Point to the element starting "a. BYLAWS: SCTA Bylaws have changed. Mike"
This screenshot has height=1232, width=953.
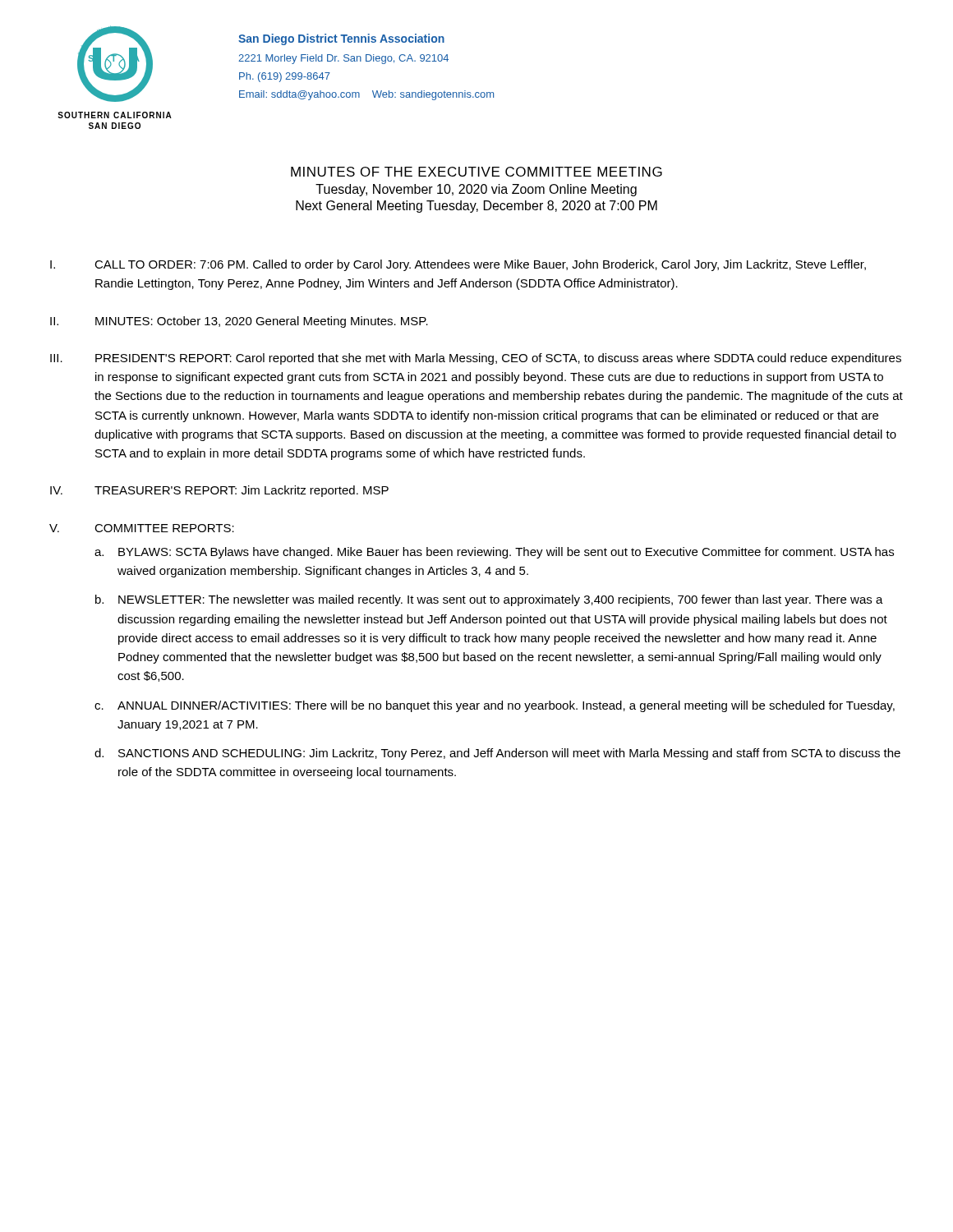pyautogui.click(x=499, y=561)
